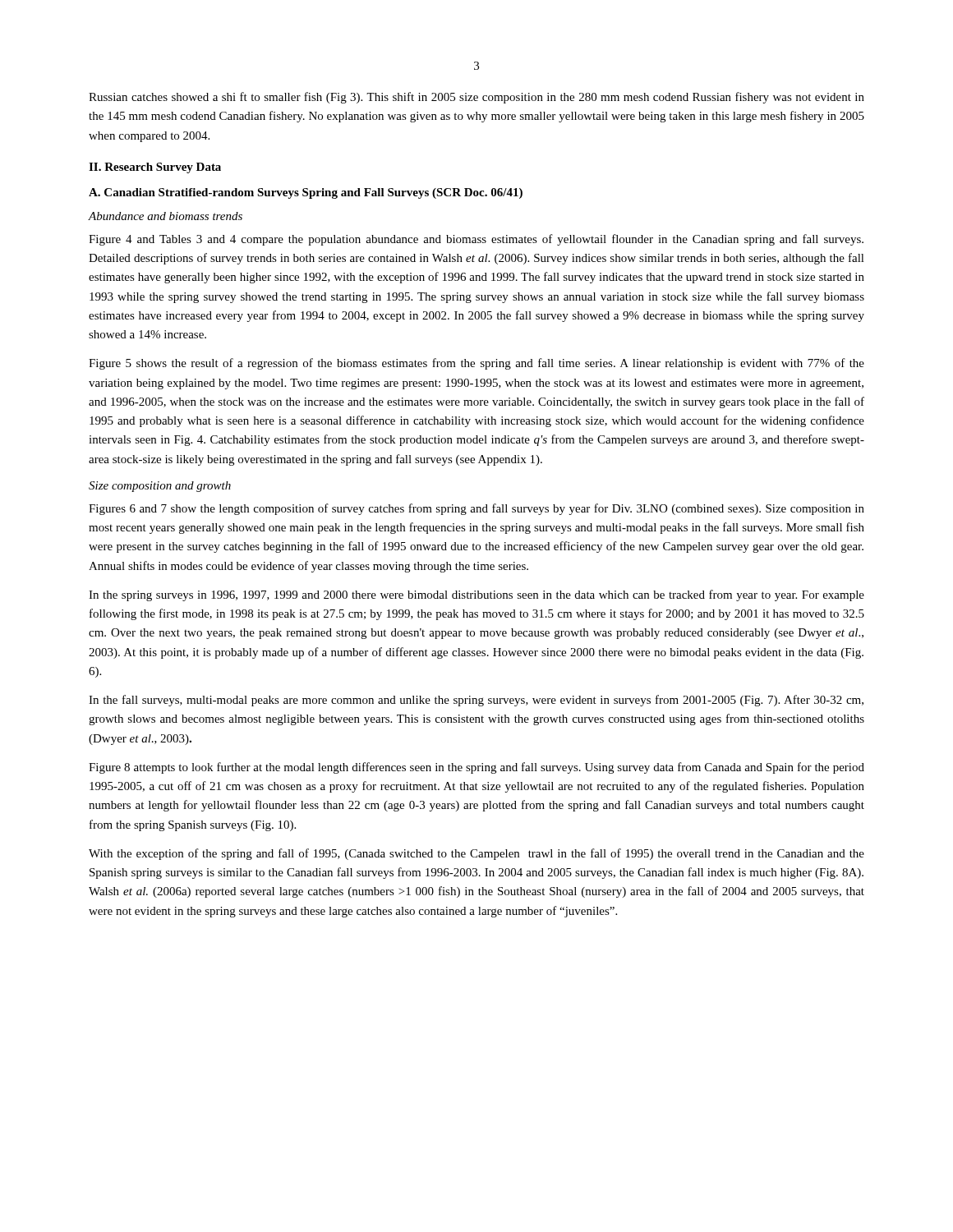Click on the text block with the text "In the fall surveys, multi-modal"

pos(476,719)
